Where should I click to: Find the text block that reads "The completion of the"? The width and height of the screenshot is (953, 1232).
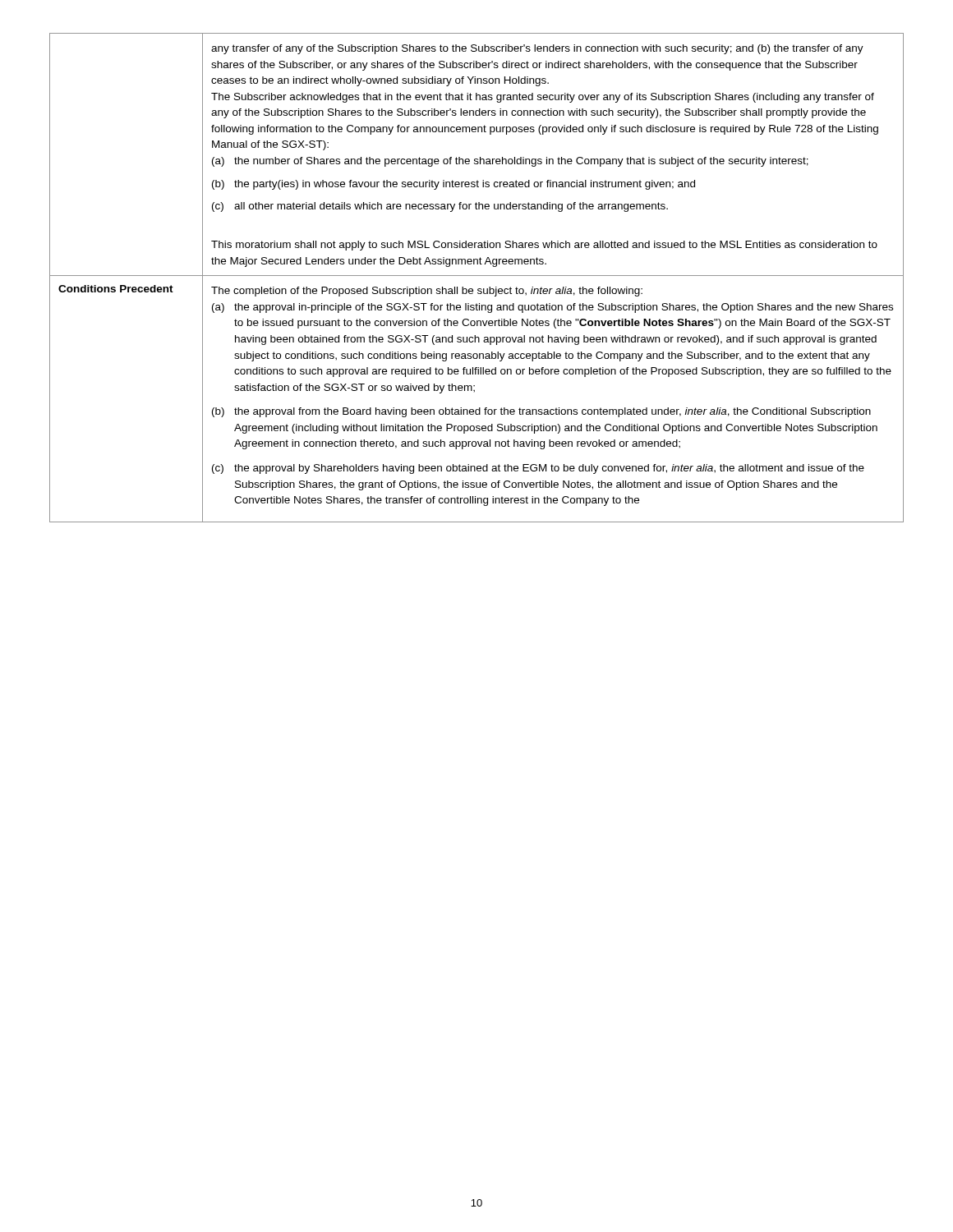(553, 291)
